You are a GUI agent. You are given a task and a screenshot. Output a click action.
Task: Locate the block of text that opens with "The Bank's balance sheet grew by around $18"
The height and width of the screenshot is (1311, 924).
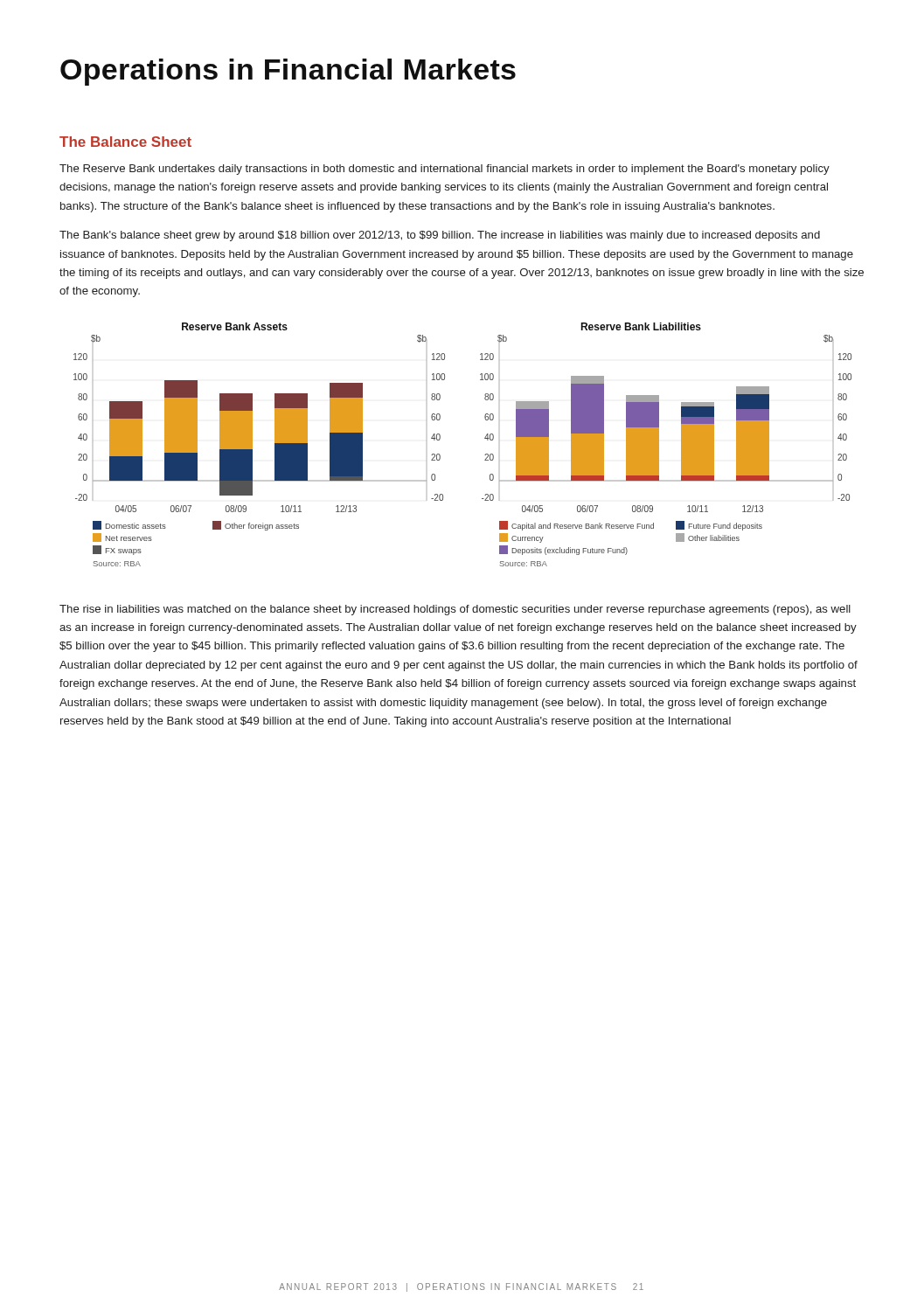tap(462, 263)
